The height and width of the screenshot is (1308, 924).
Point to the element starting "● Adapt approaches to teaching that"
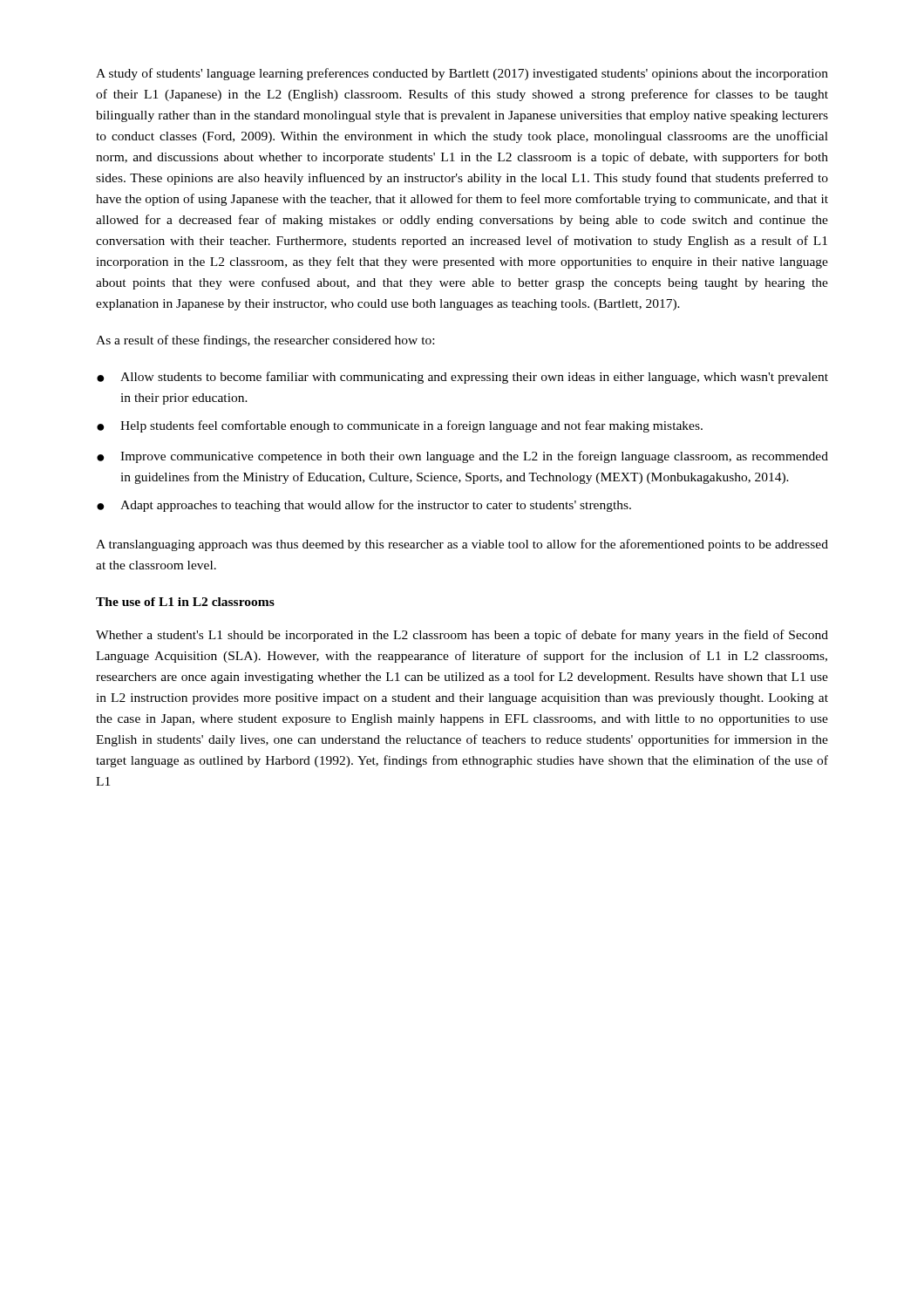(x=462, y=506)
